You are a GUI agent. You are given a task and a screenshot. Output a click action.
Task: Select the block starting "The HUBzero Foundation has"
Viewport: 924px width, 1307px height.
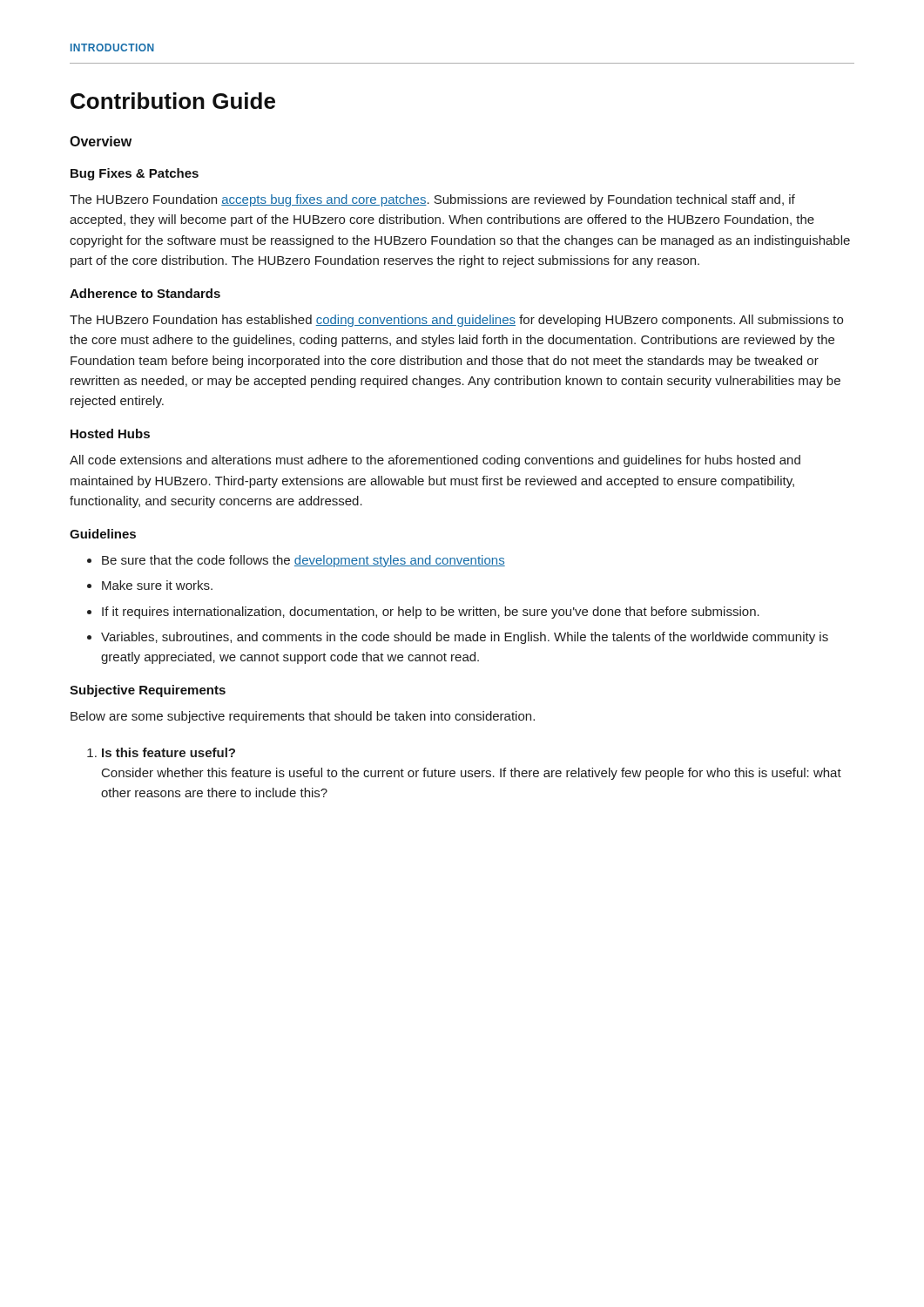pos(457,360)
